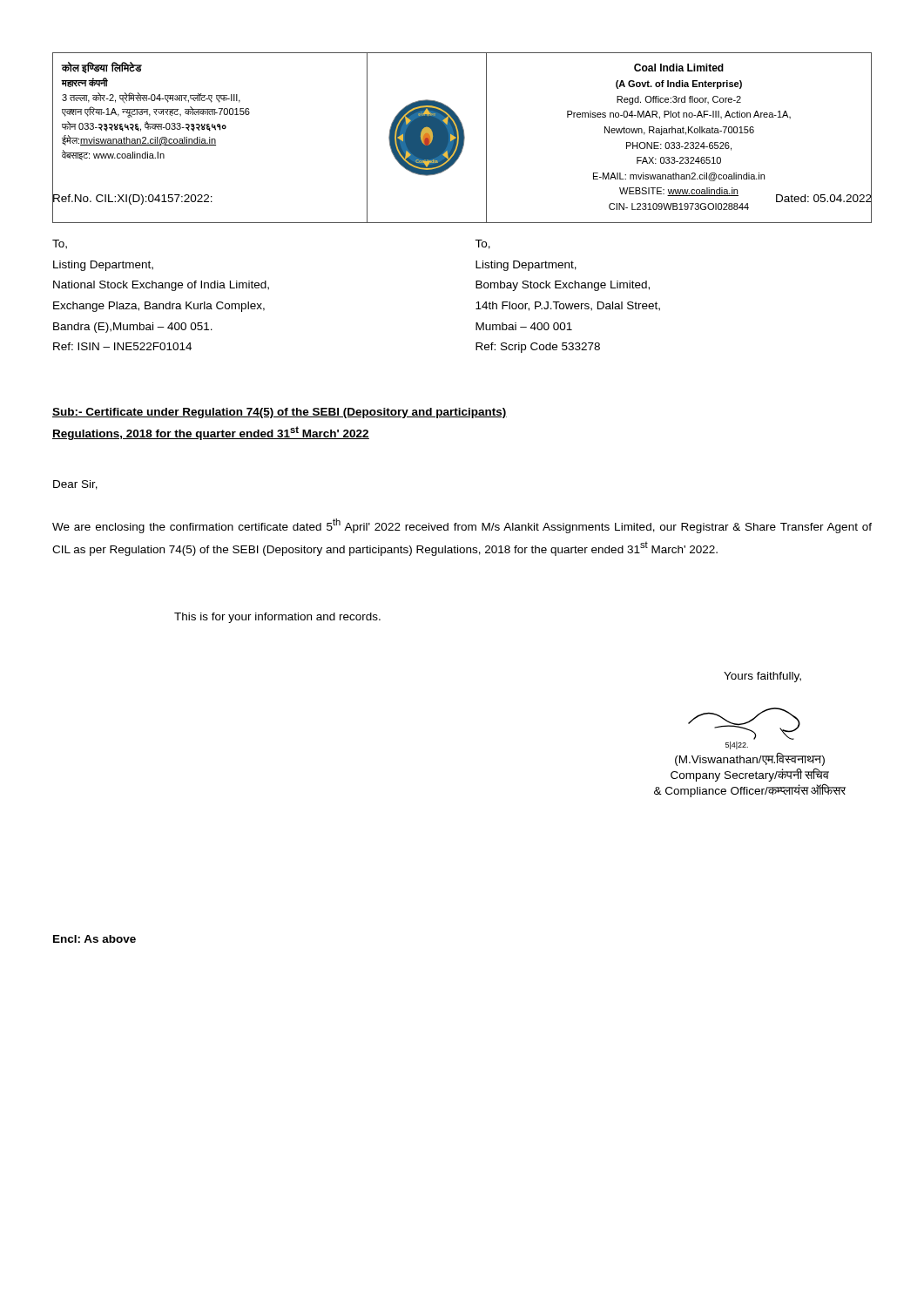The height and width of the screenshot is (1307, 924).
Task: Click where it says "Yours faithfully,"
Action: click(763, 676)
